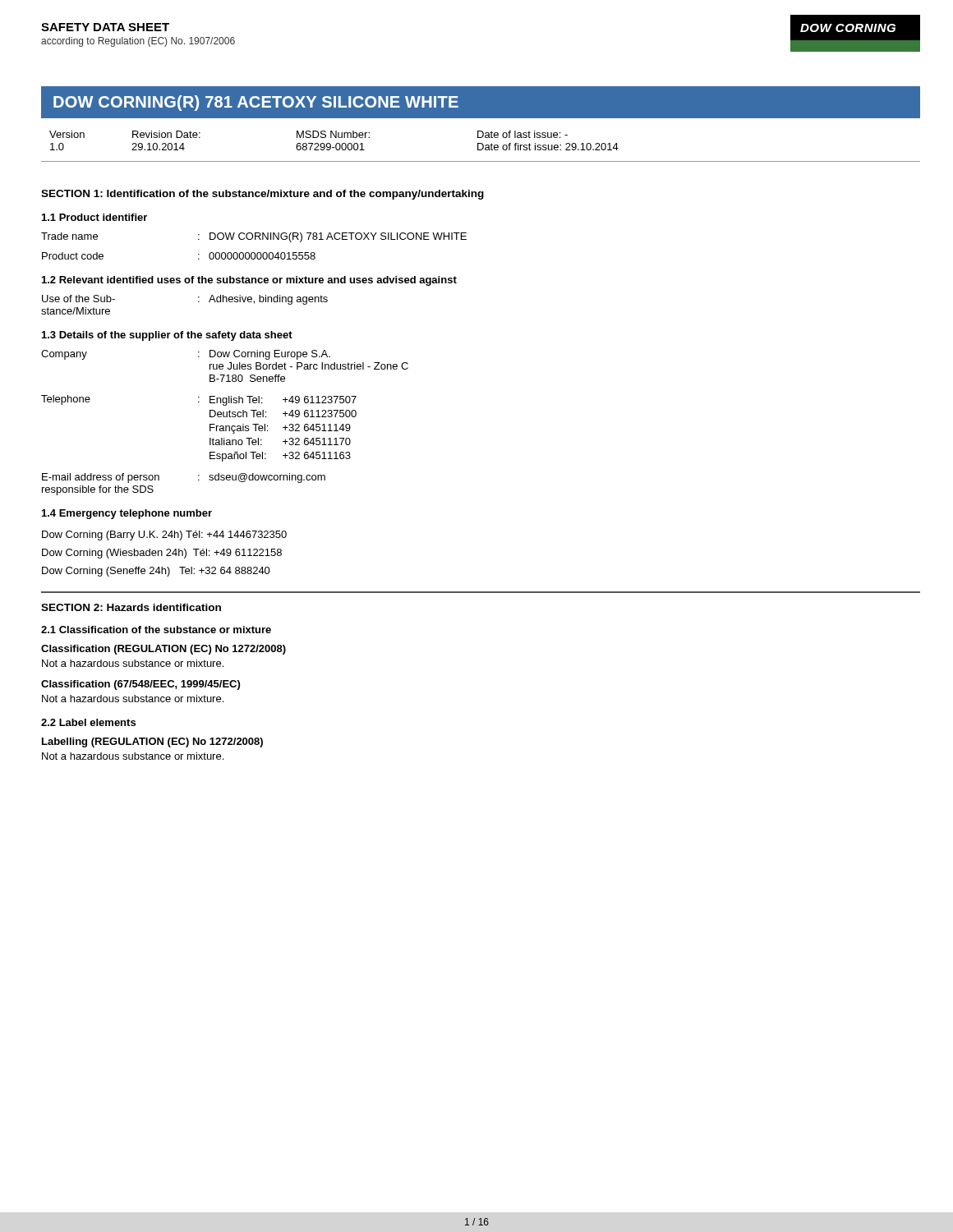
Task: Select the section header that reads "2.1 Classification of the substance or mixture"
Action: click(156, 630)
